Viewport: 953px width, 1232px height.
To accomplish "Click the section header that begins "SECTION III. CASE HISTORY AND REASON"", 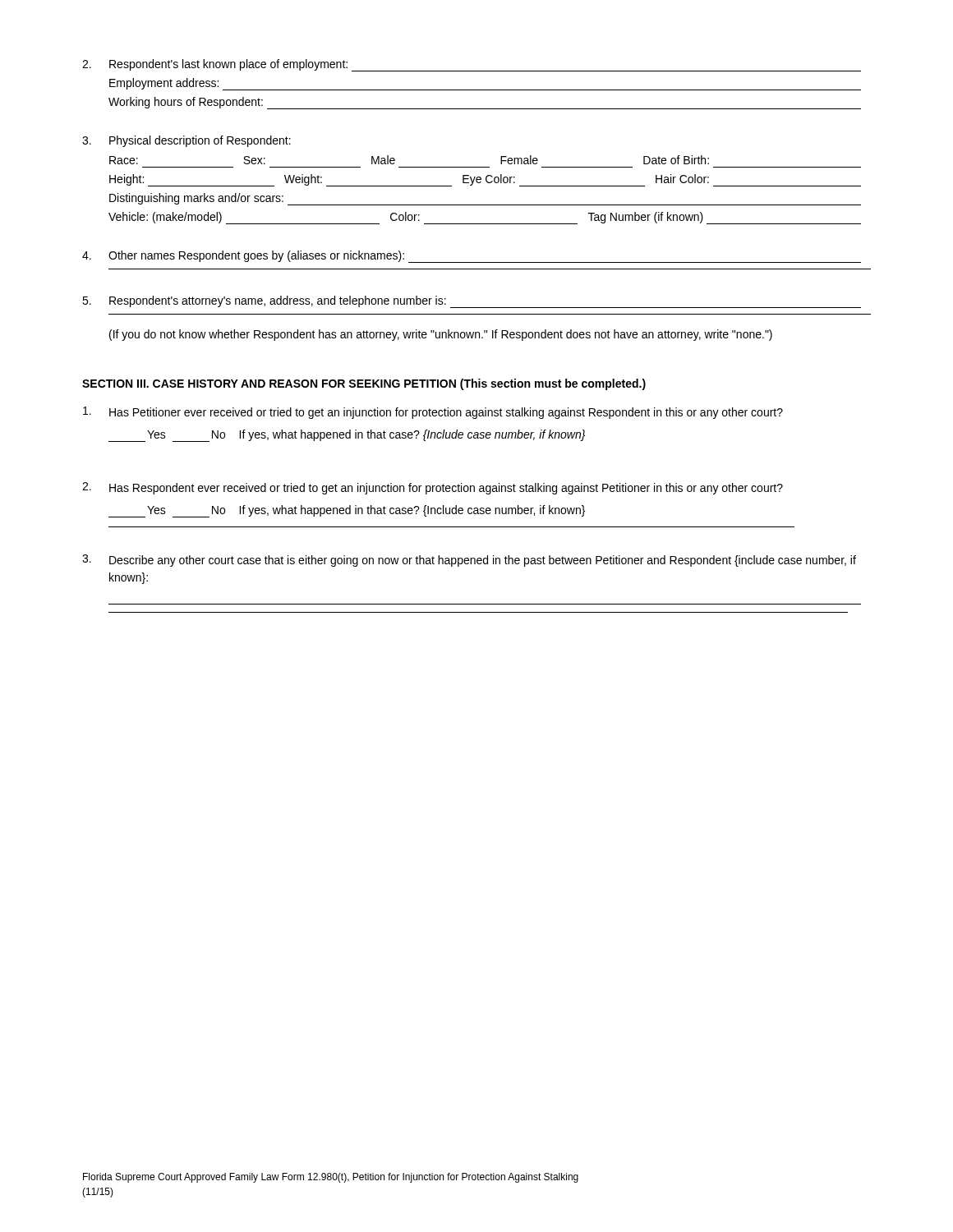I will click(364, 384).
